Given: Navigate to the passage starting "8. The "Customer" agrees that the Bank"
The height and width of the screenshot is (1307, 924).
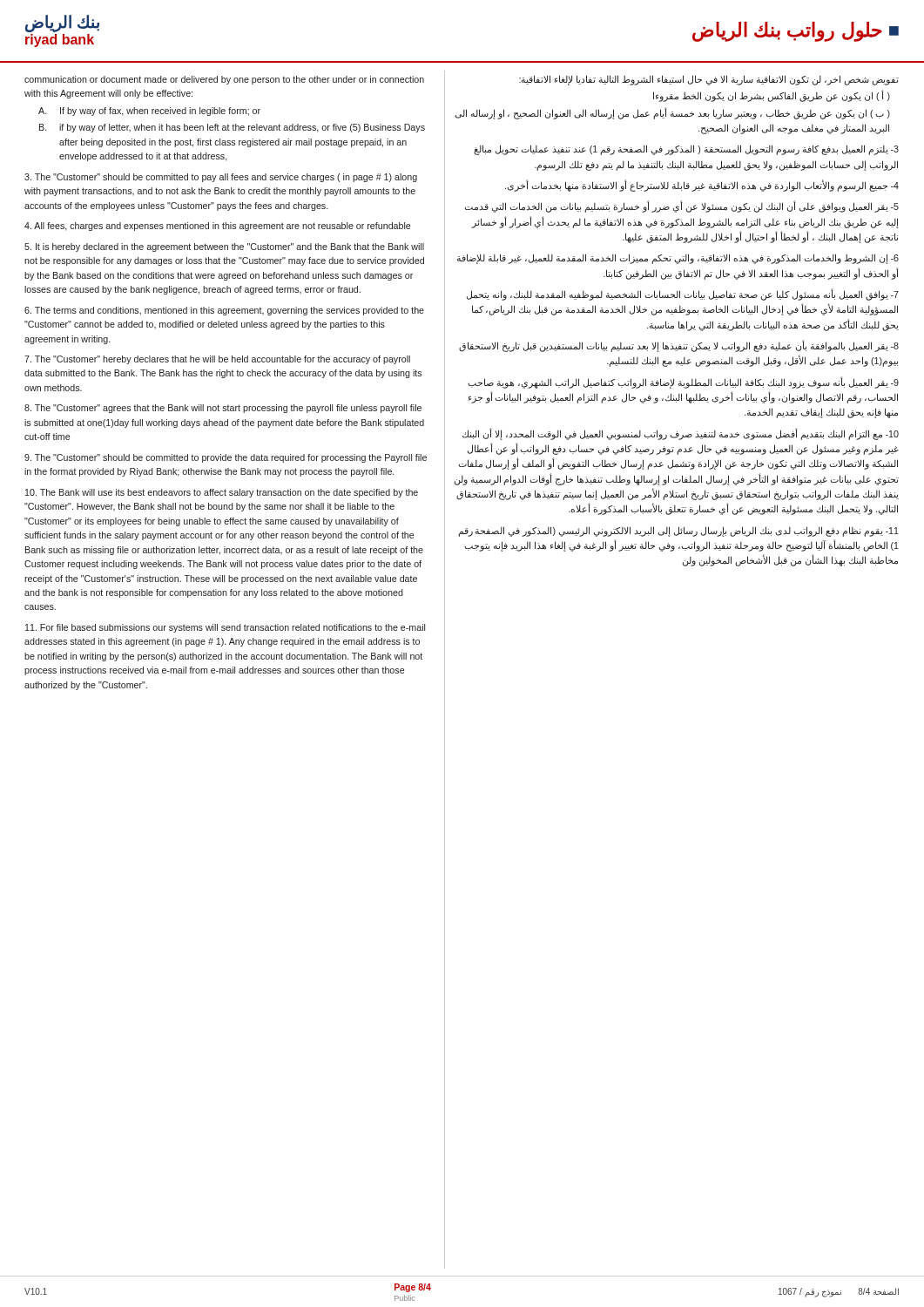Looking at the screenshot, I should 224,422.
